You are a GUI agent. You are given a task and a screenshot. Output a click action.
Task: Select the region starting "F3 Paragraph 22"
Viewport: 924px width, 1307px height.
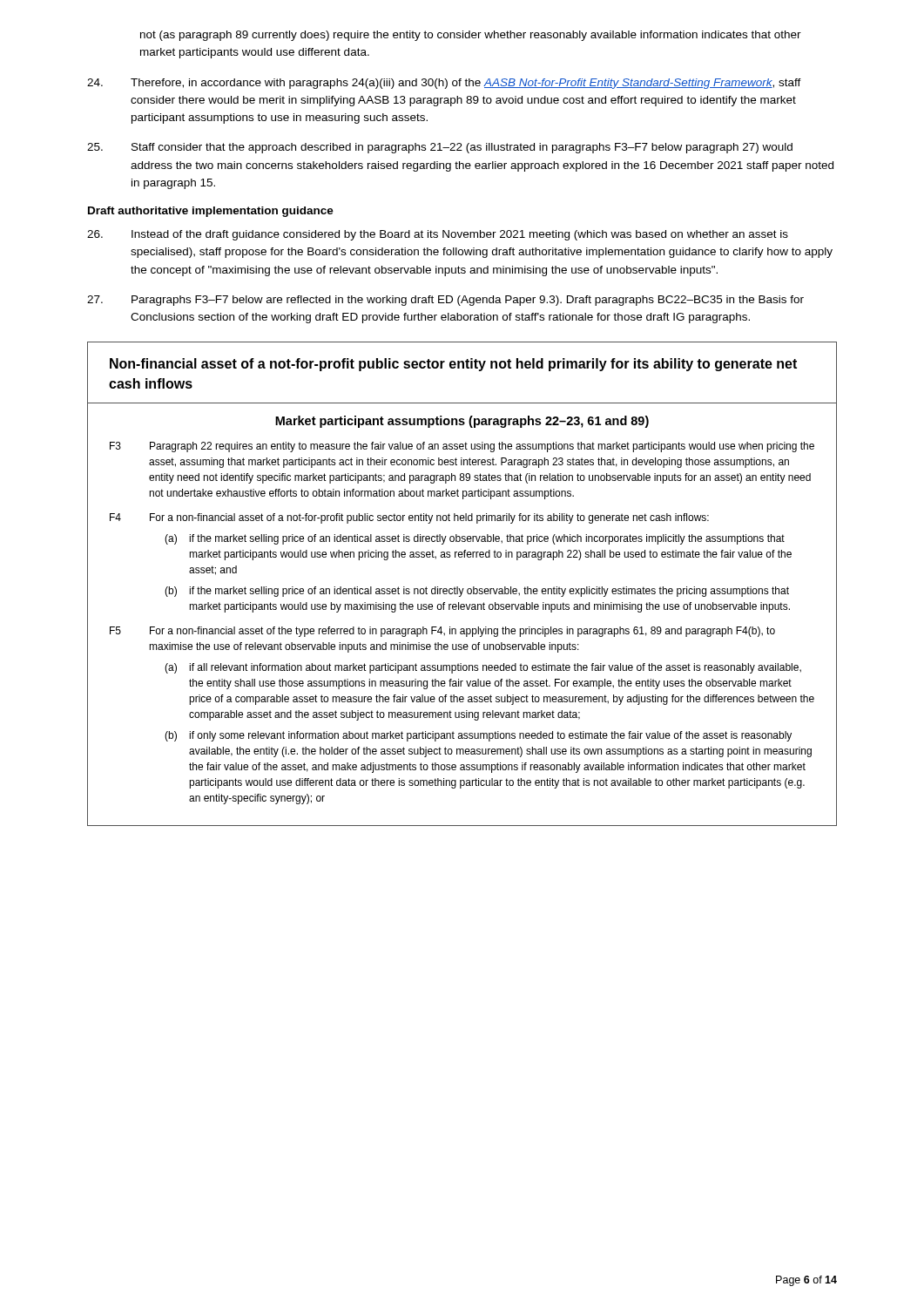pyautogui.click(x=462, y=470)
